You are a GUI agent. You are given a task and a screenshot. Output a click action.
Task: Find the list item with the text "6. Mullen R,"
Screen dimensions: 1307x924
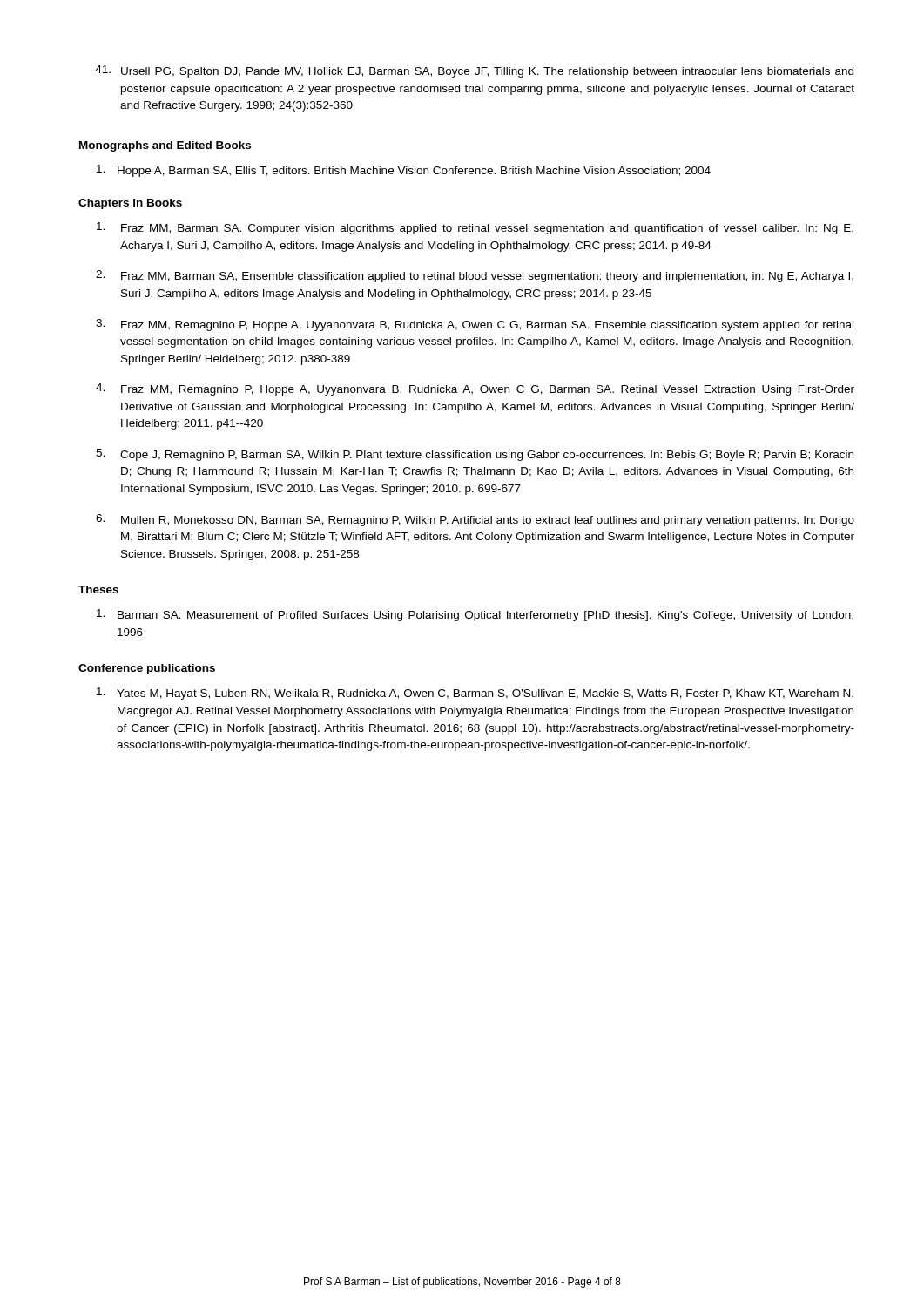tap(475, 537)
